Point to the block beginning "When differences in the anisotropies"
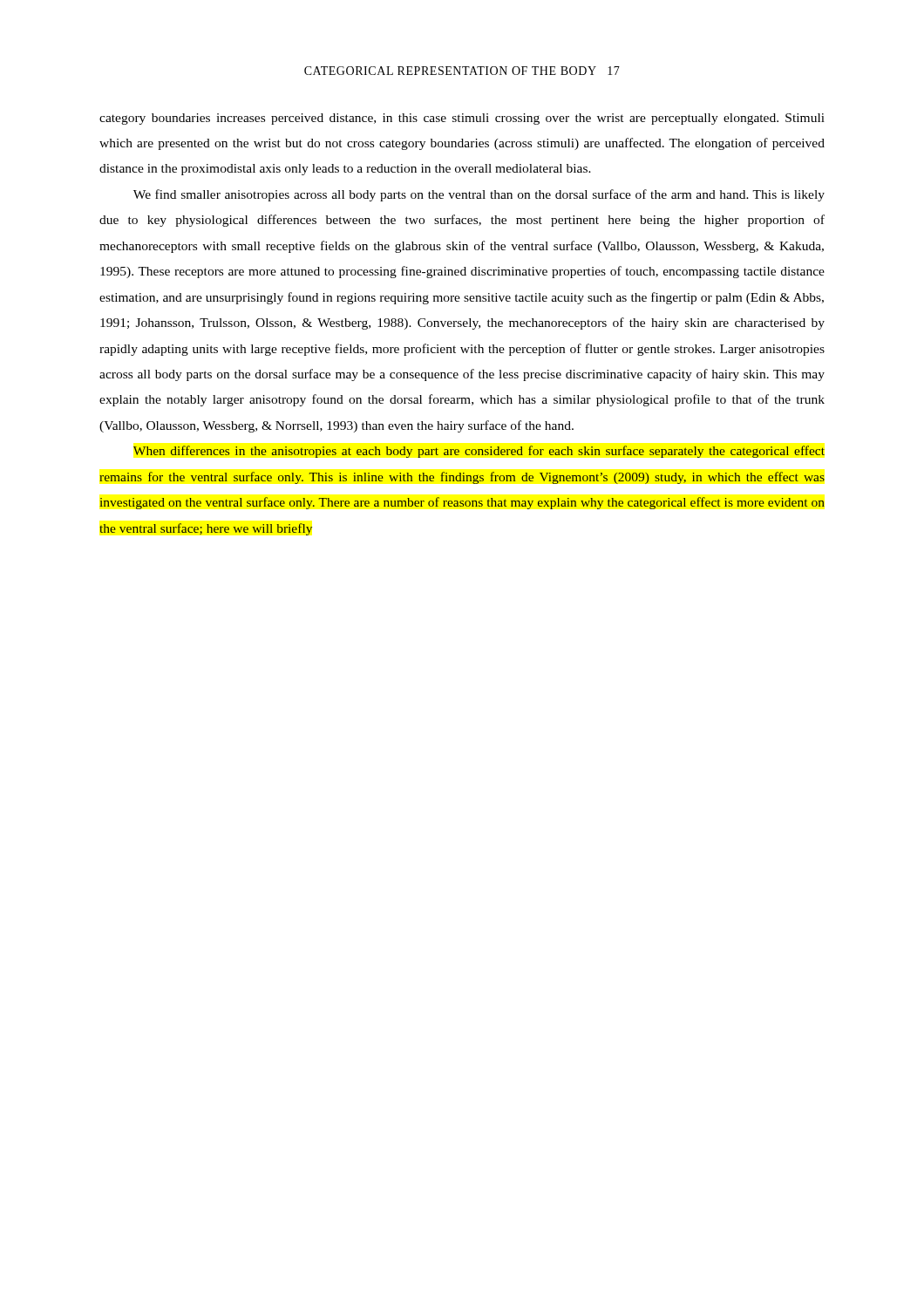924x1308 pixels. (x=462, y=489)
